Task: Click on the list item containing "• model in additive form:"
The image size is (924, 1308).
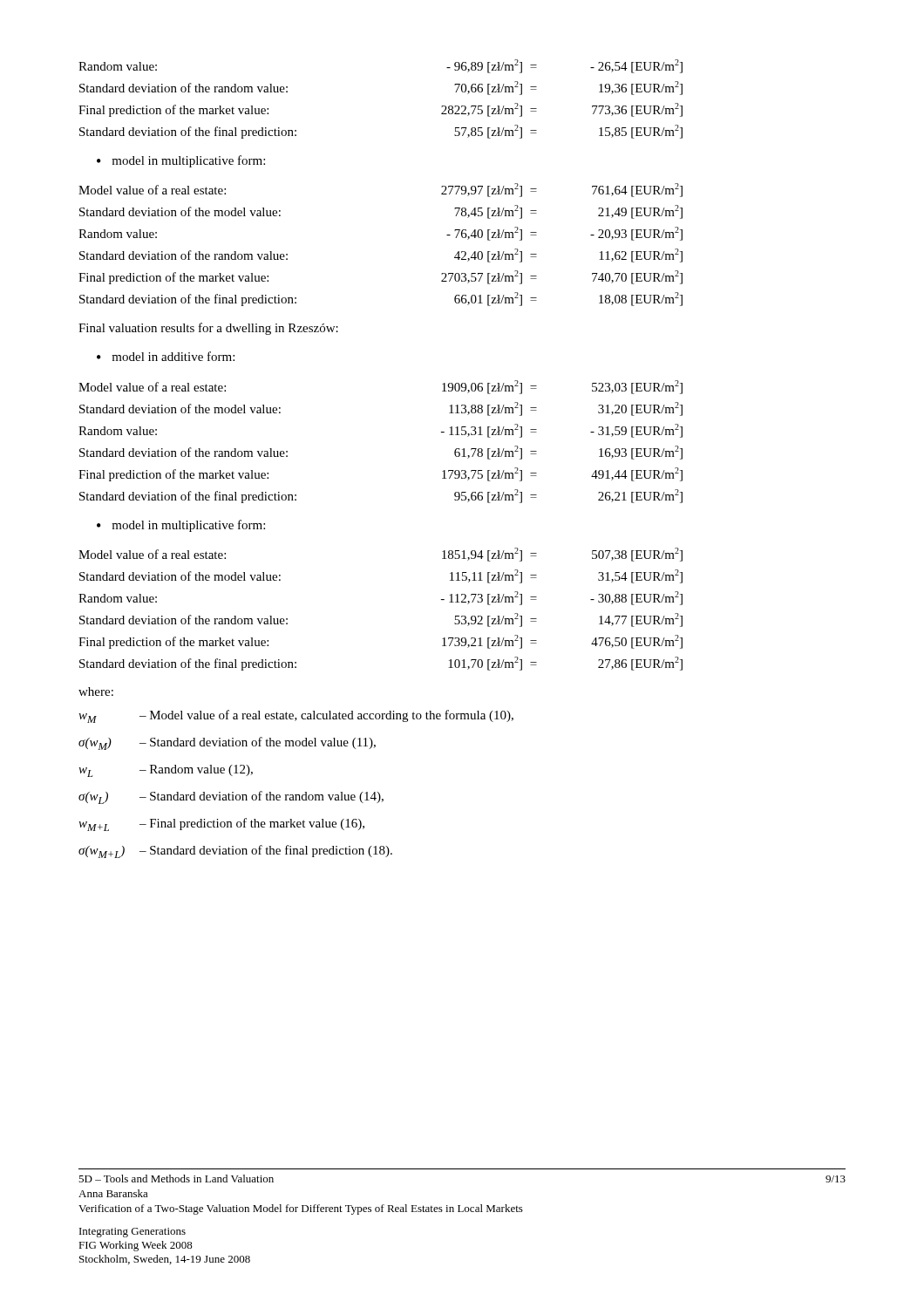Action: tap(166, 356)
